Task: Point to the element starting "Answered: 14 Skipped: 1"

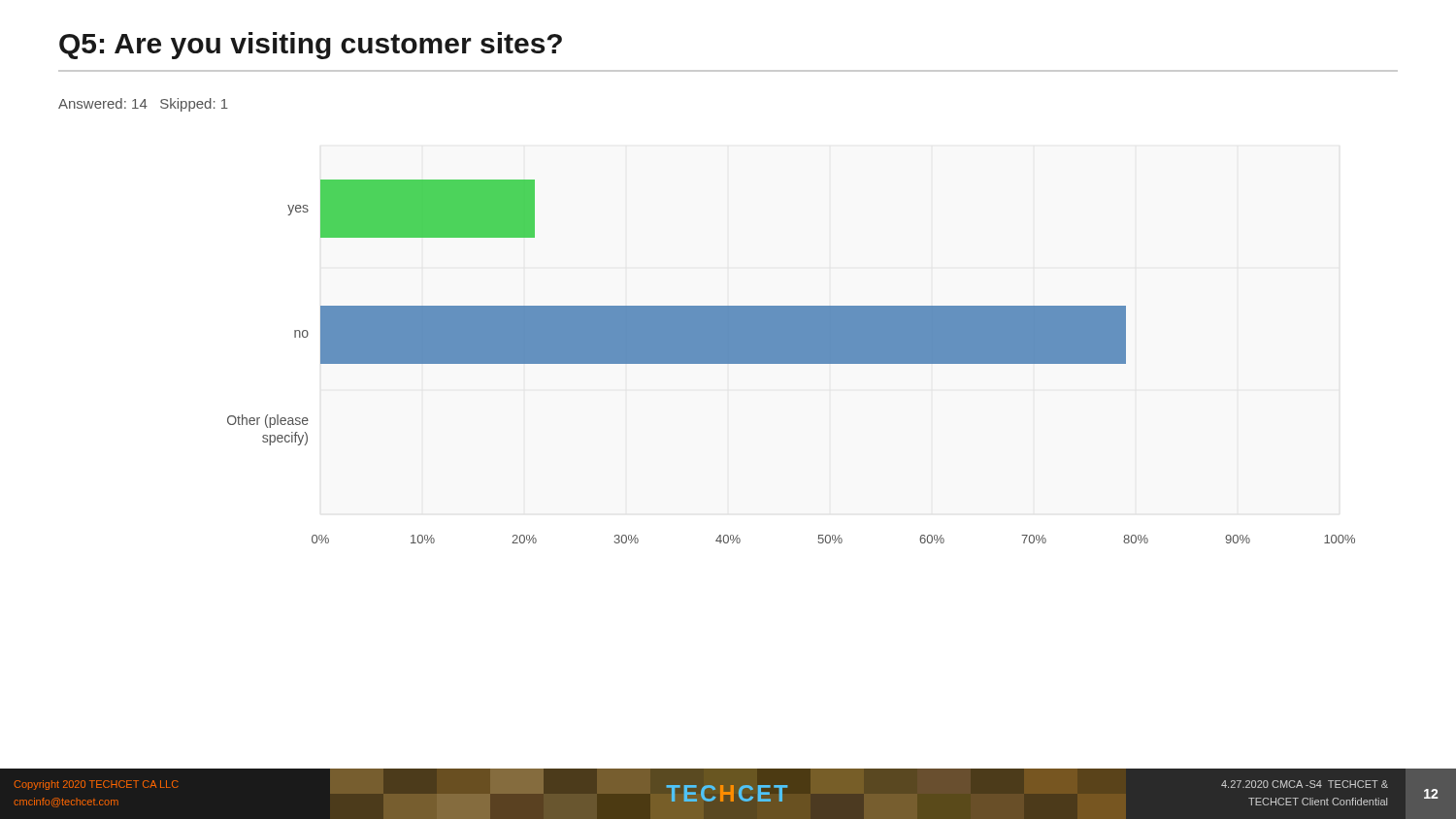Action: (x=143, y=103)
